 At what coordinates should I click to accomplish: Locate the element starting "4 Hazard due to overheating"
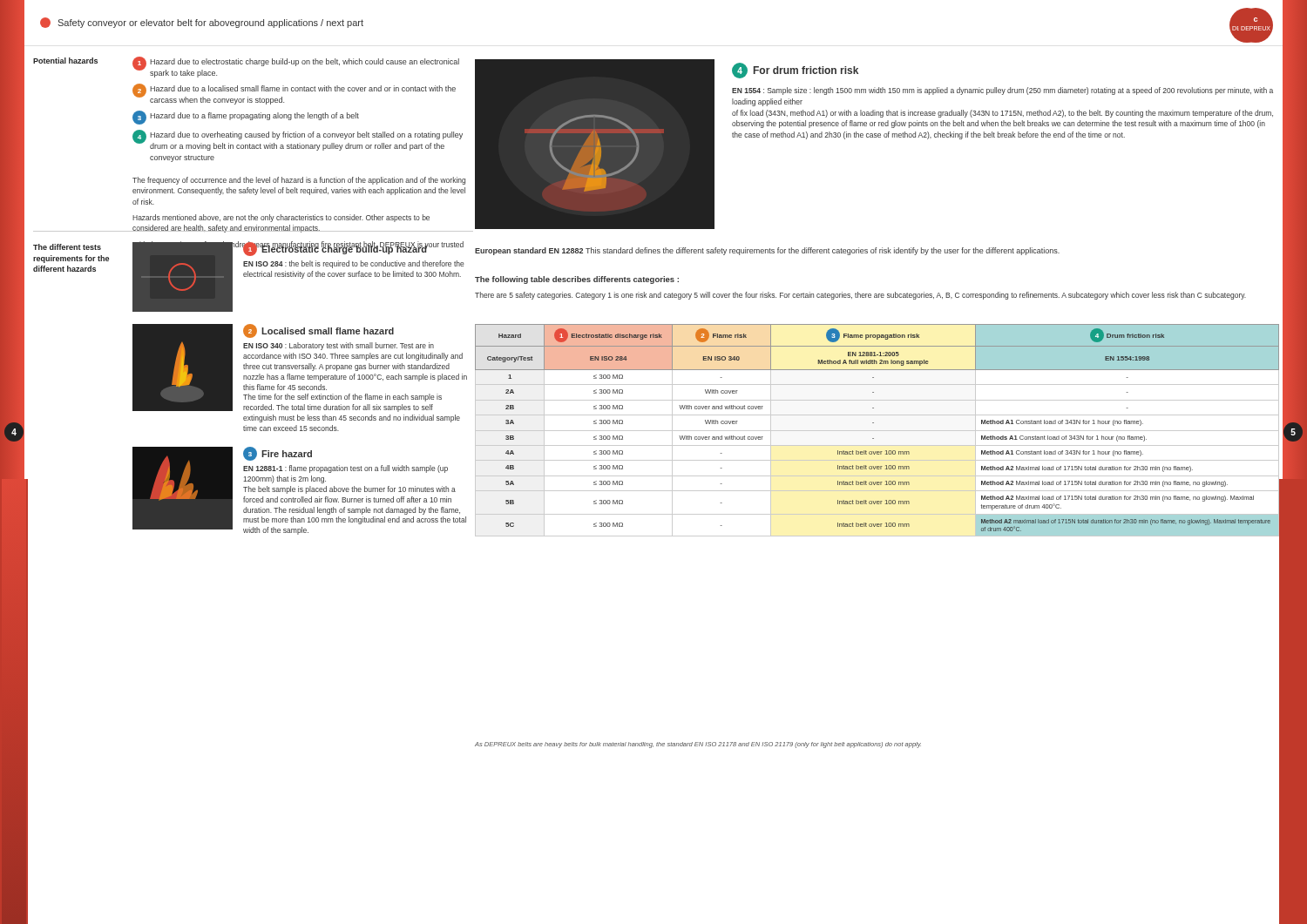tap(300, 147)
